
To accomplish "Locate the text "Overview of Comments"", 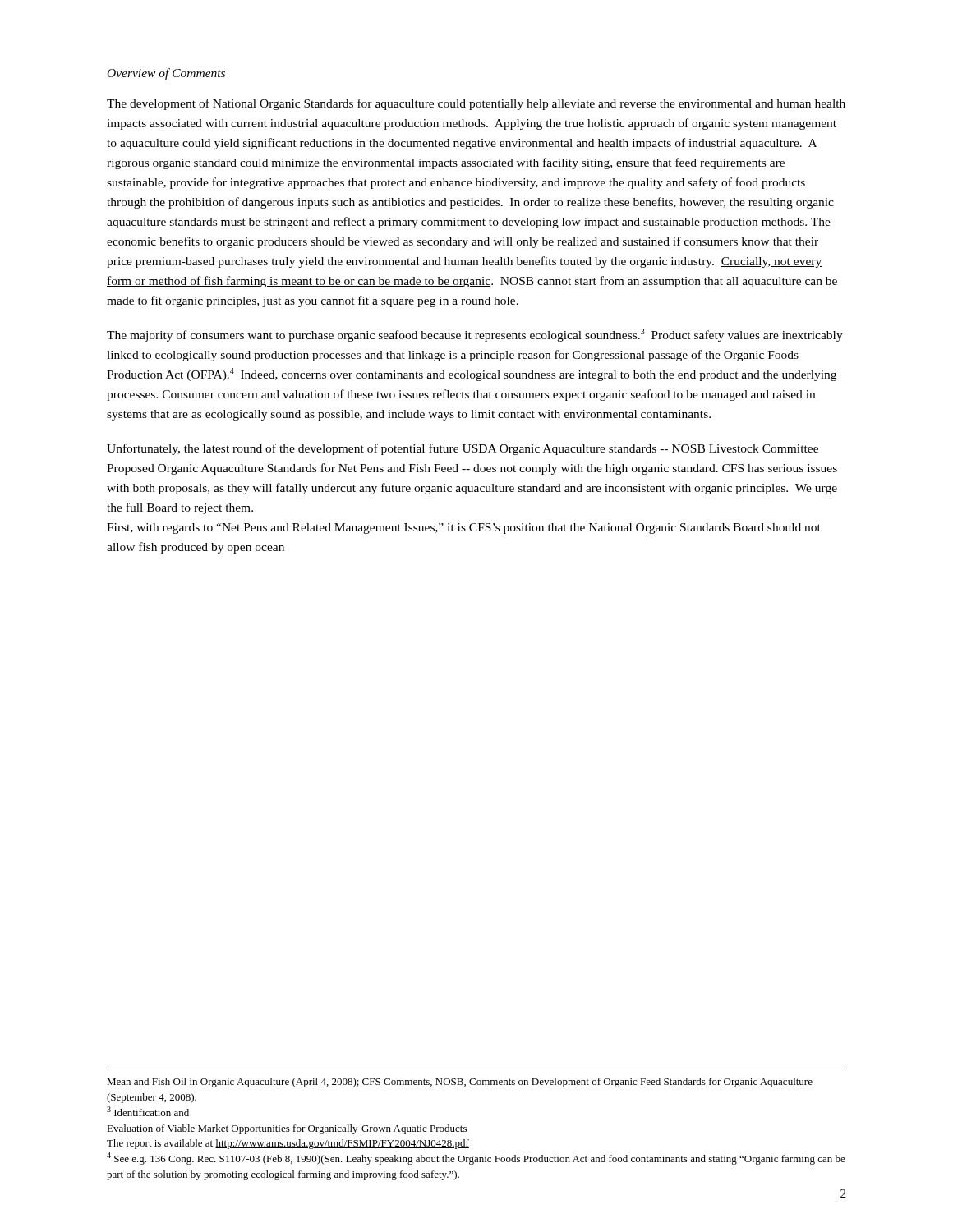I will coord(166,73).
